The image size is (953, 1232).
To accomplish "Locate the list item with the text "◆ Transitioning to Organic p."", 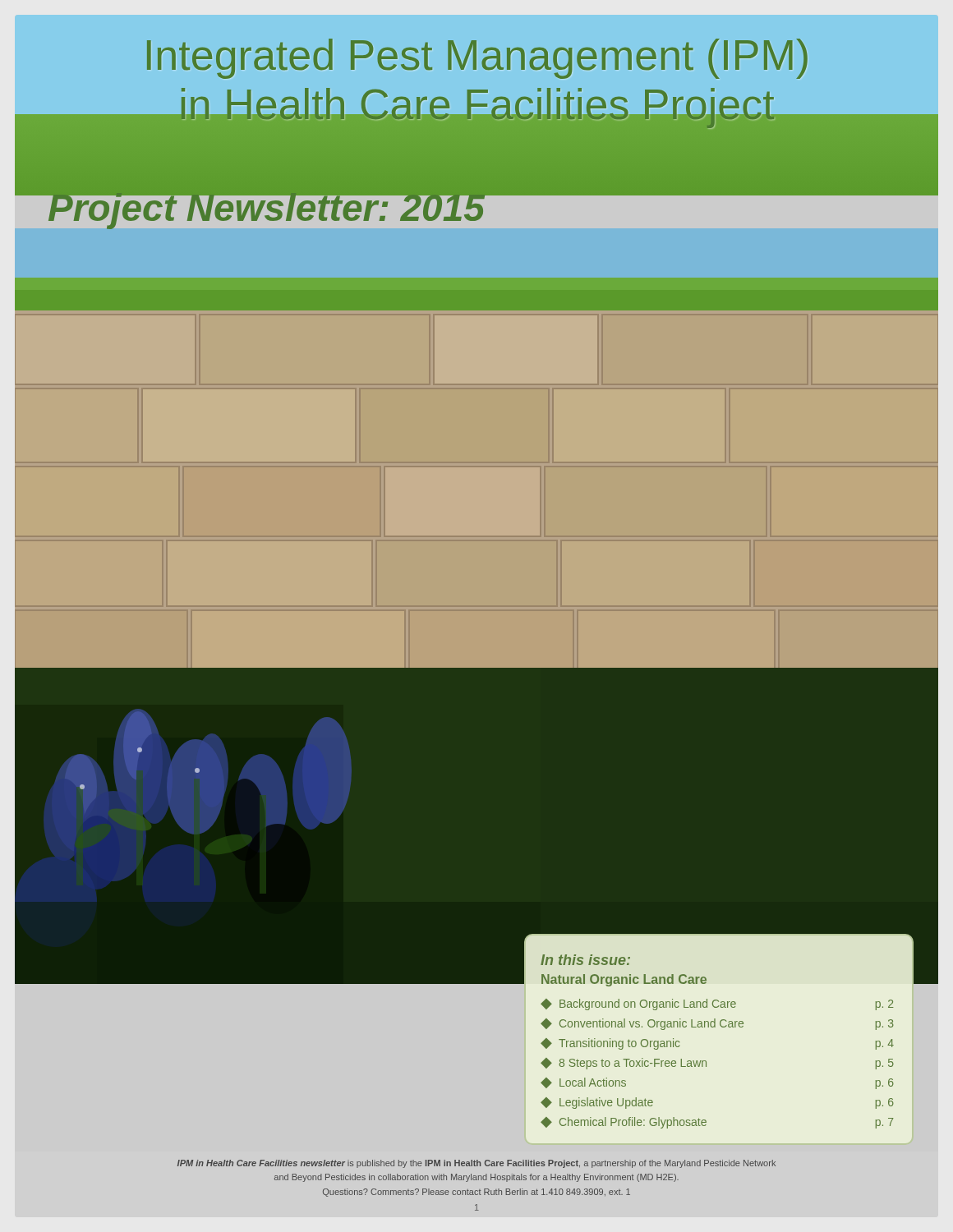I will 610,1044.
